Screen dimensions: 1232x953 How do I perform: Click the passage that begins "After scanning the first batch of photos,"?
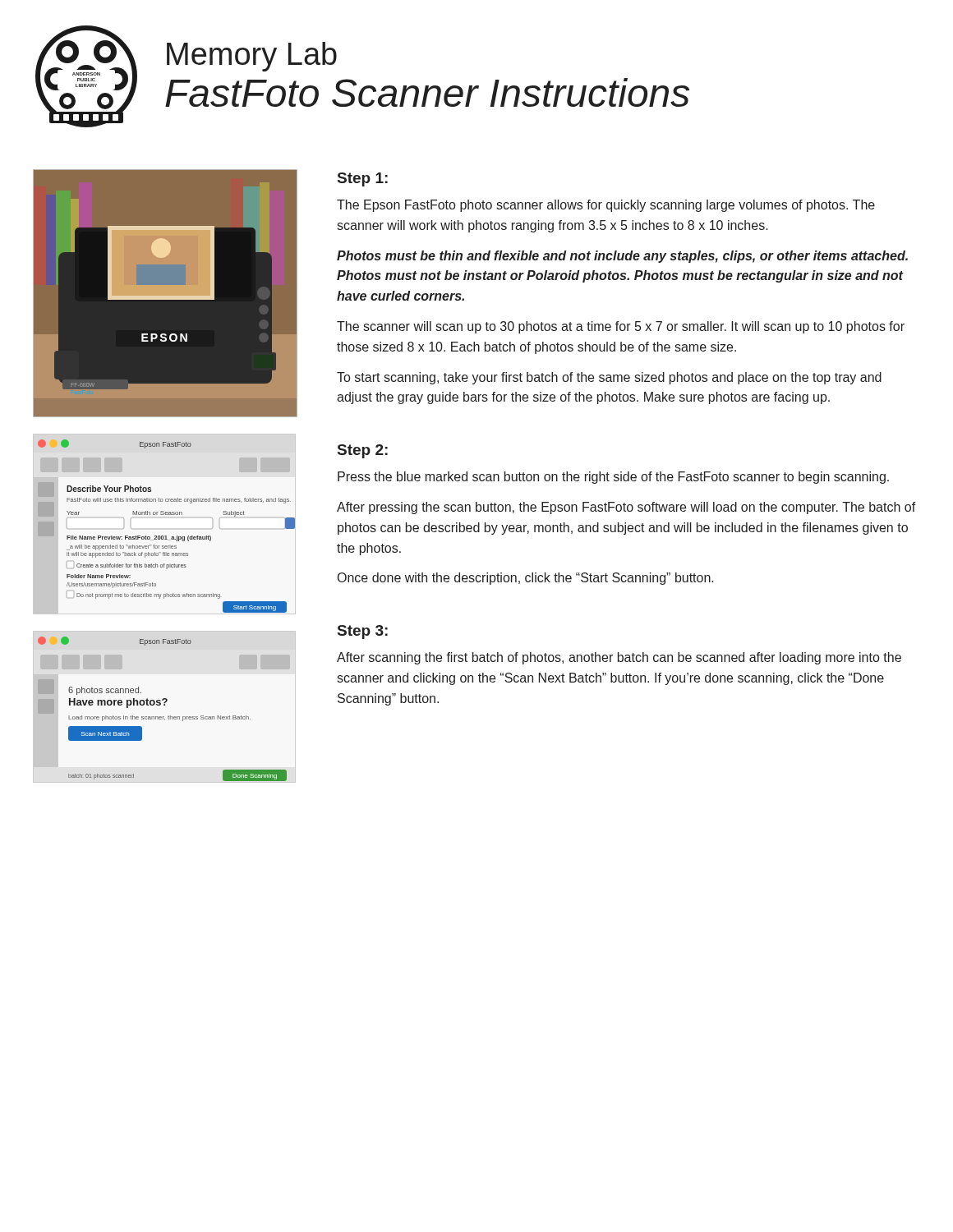619,678
